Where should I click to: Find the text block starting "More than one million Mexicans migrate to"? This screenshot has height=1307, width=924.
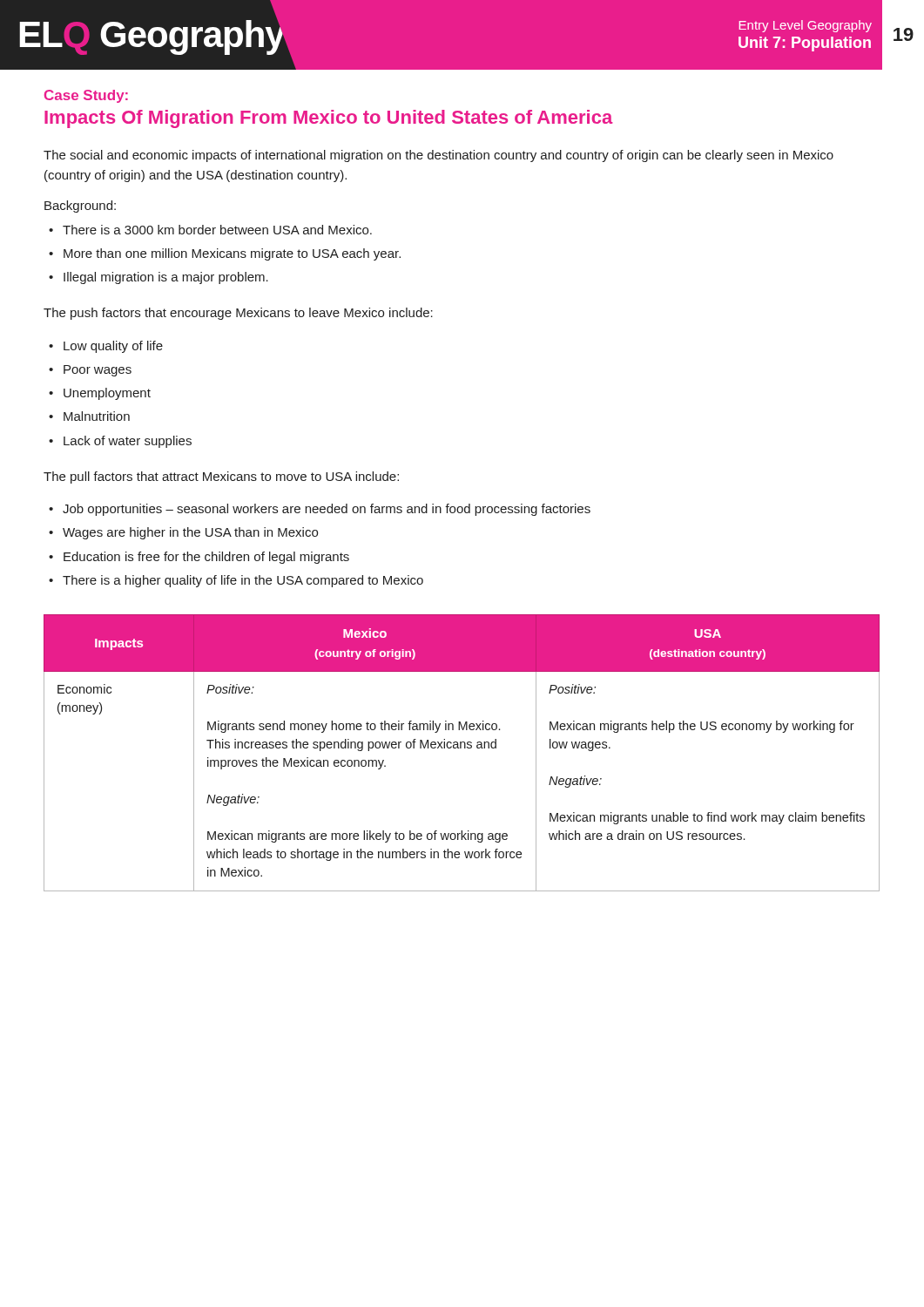232,253
